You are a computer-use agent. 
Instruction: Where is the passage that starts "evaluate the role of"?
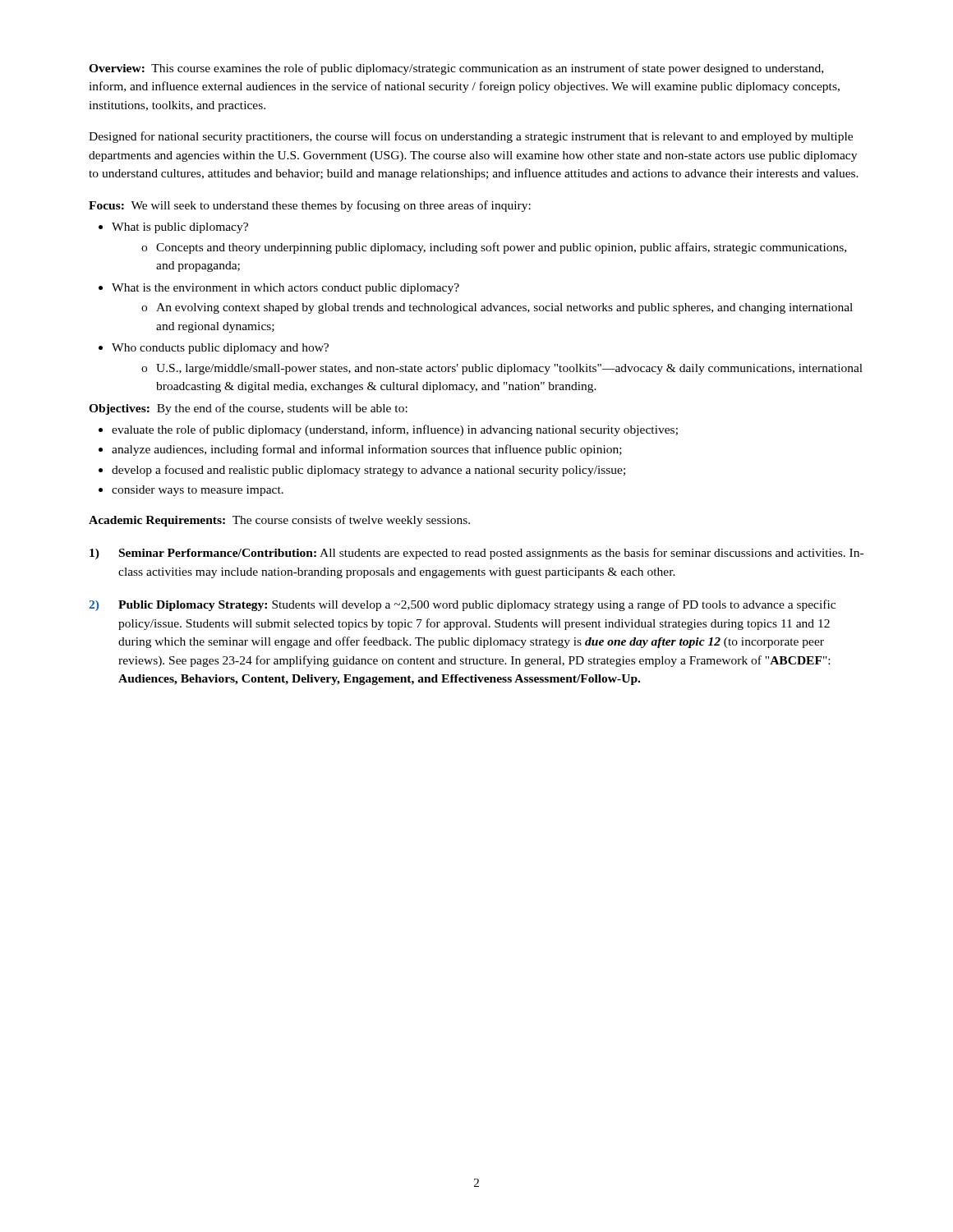395,429
